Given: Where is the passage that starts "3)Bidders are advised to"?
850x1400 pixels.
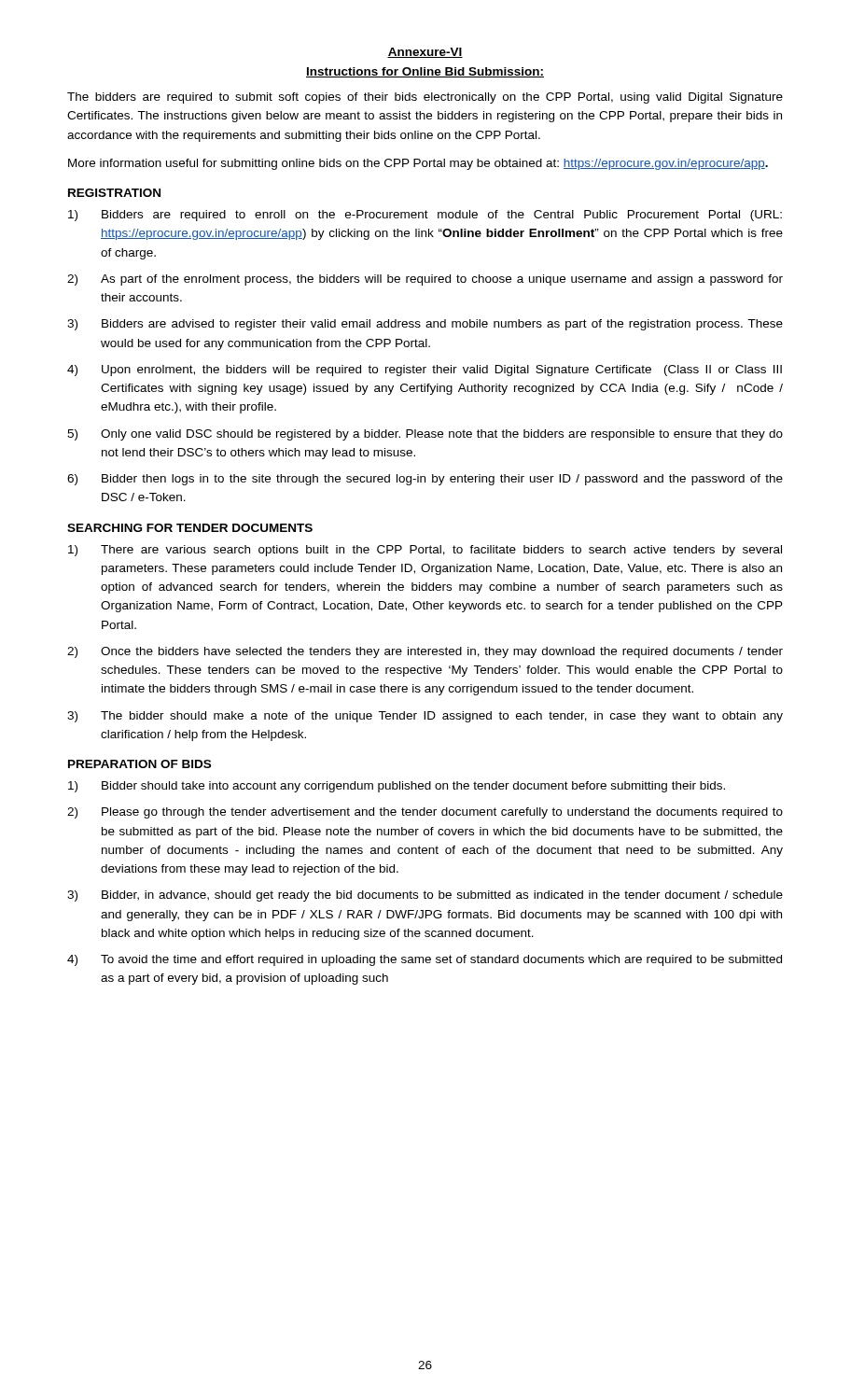Looking at the screenshot, I should pyautogui.click(x=425, y=334).
